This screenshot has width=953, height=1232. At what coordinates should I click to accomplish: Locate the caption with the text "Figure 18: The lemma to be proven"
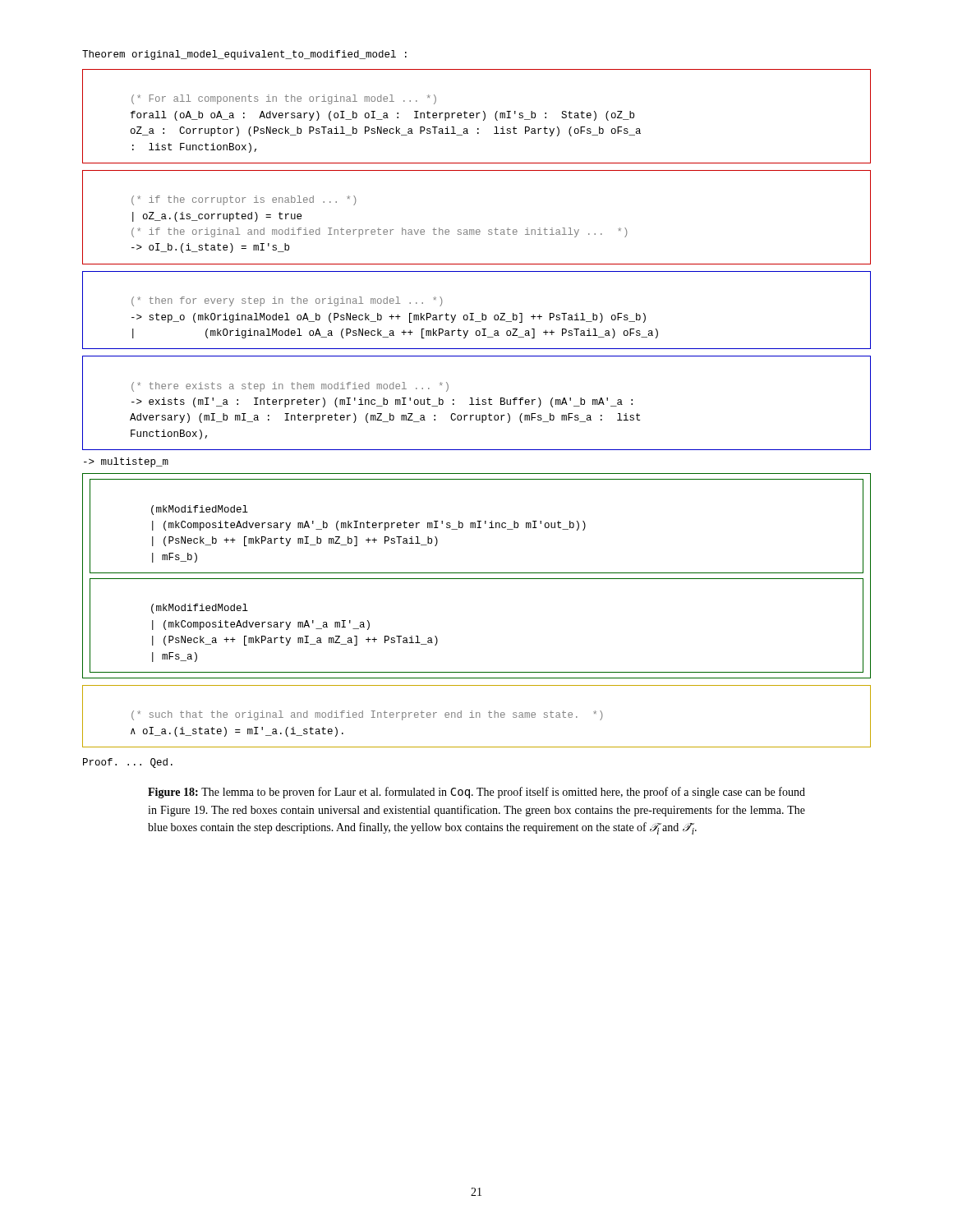pos(476,811)
